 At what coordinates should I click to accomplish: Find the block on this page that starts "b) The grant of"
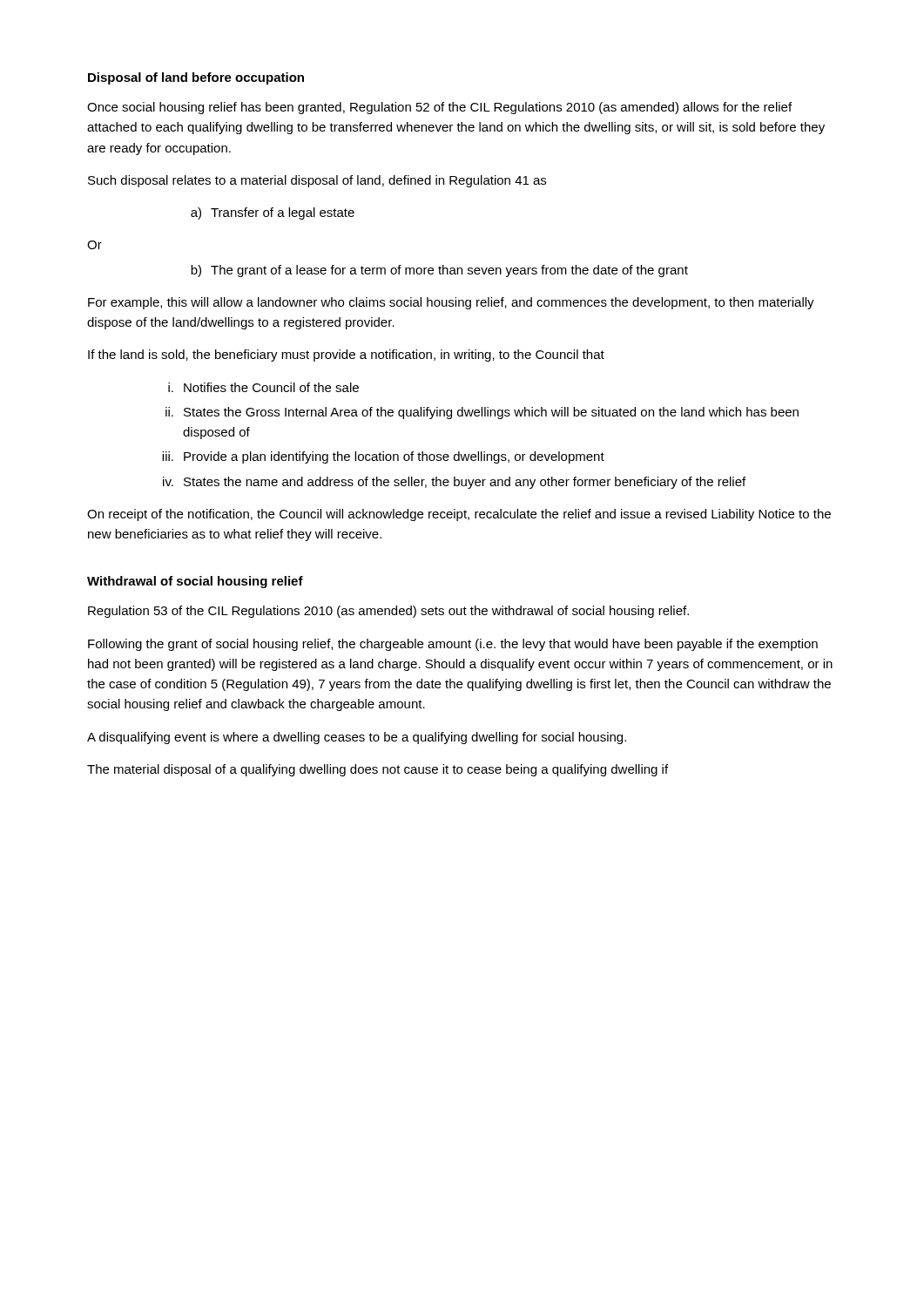[497, 269]
